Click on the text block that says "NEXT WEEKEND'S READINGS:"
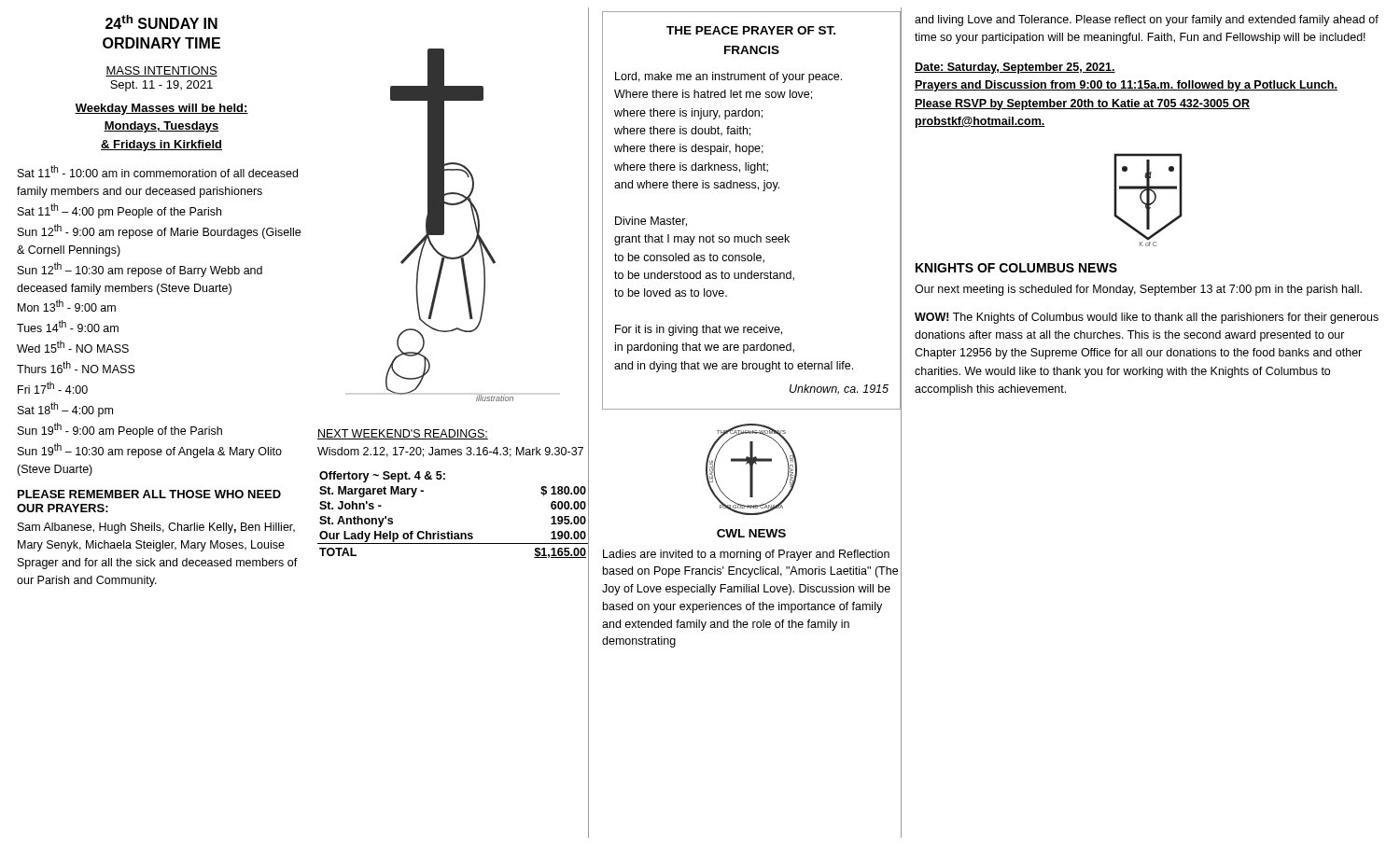Screen dimensions: 850x1400 451,443
